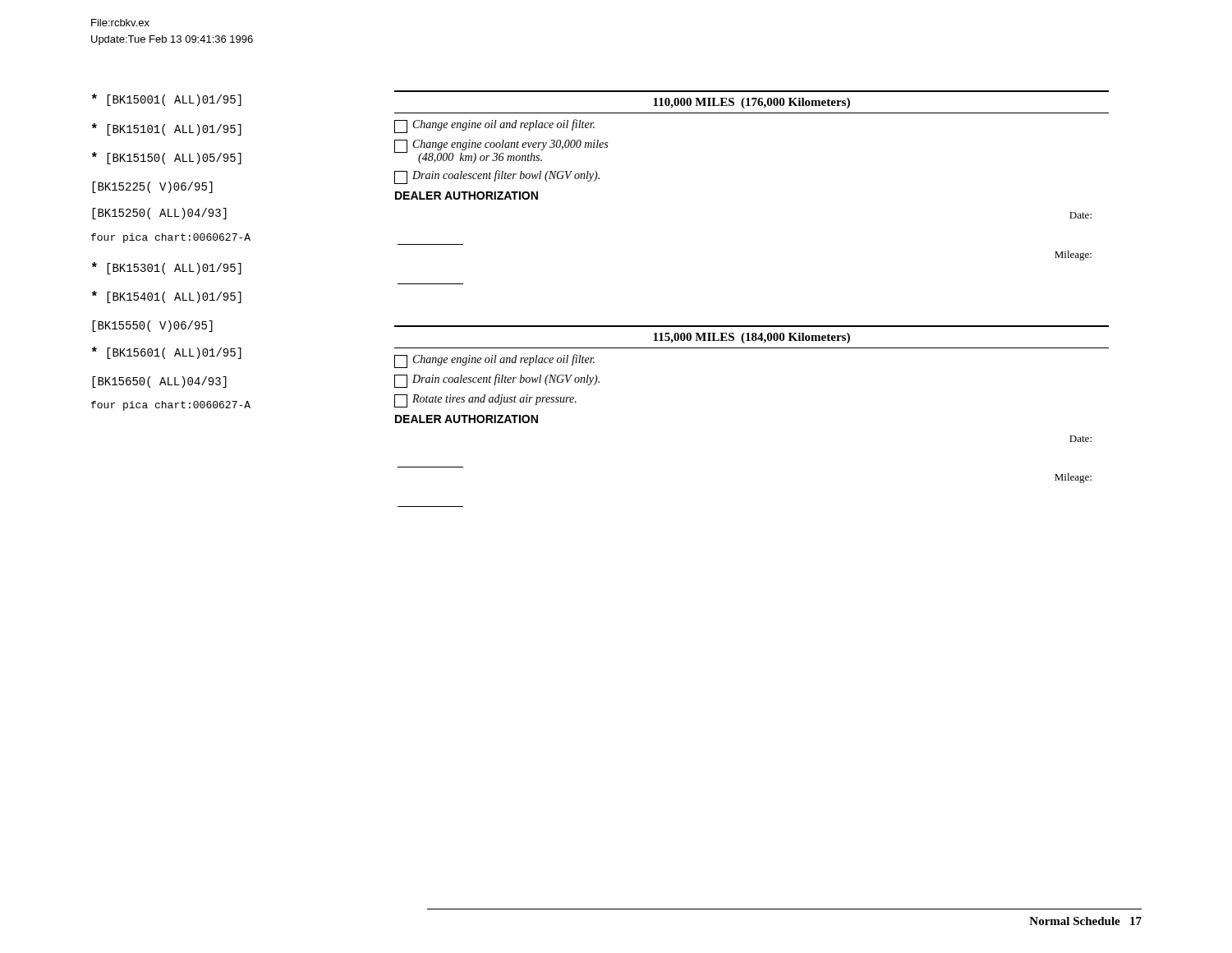Navigate to the region starting "110,000 MILES (176,000 Kilometers)"
The width and height of the screenshot is (1232, 953).
pos(752,102)
